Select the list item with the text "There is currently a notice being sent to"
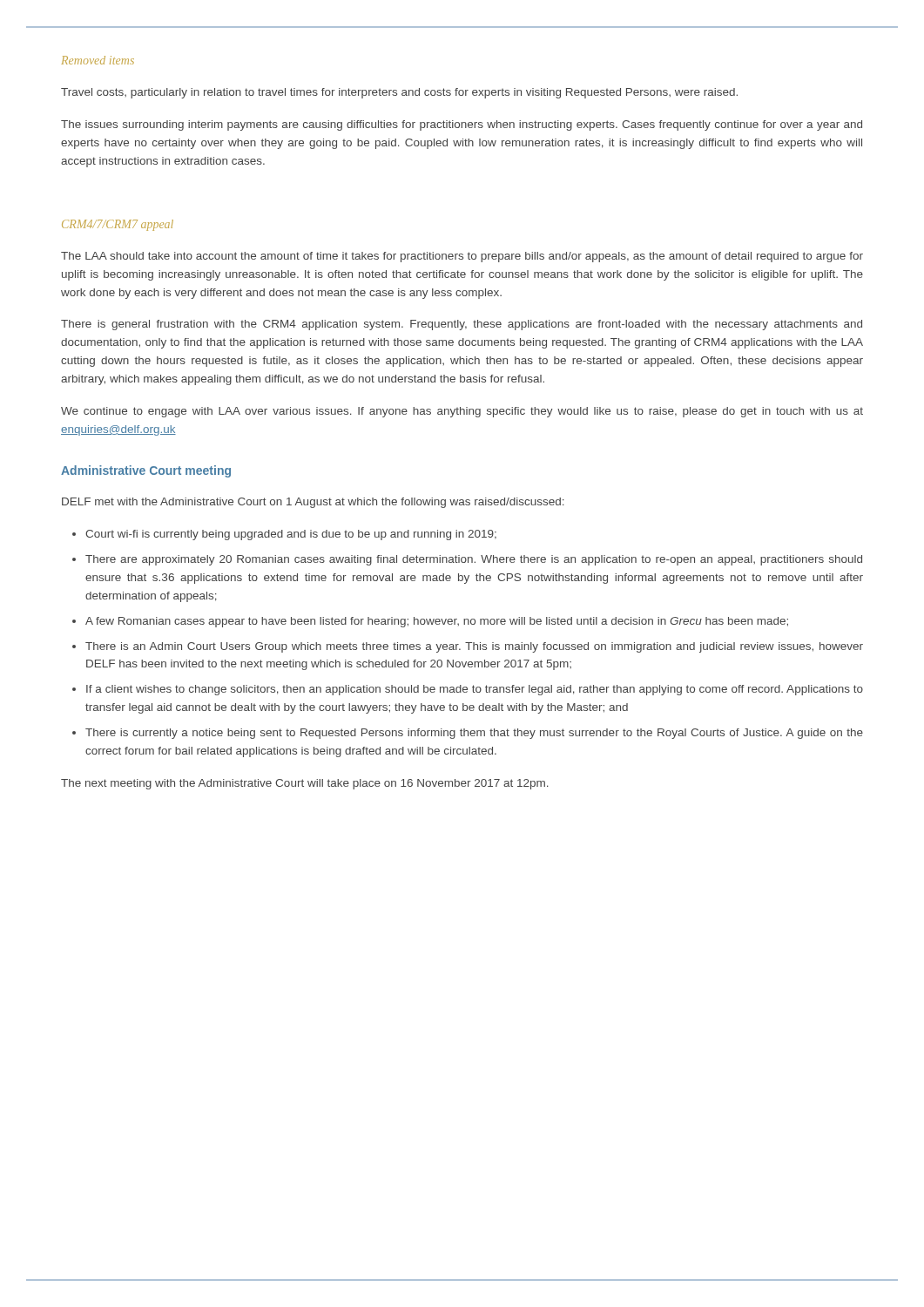Image resolution: width=924 pixels, height=1307 pixels. click(x=474, y=742)
